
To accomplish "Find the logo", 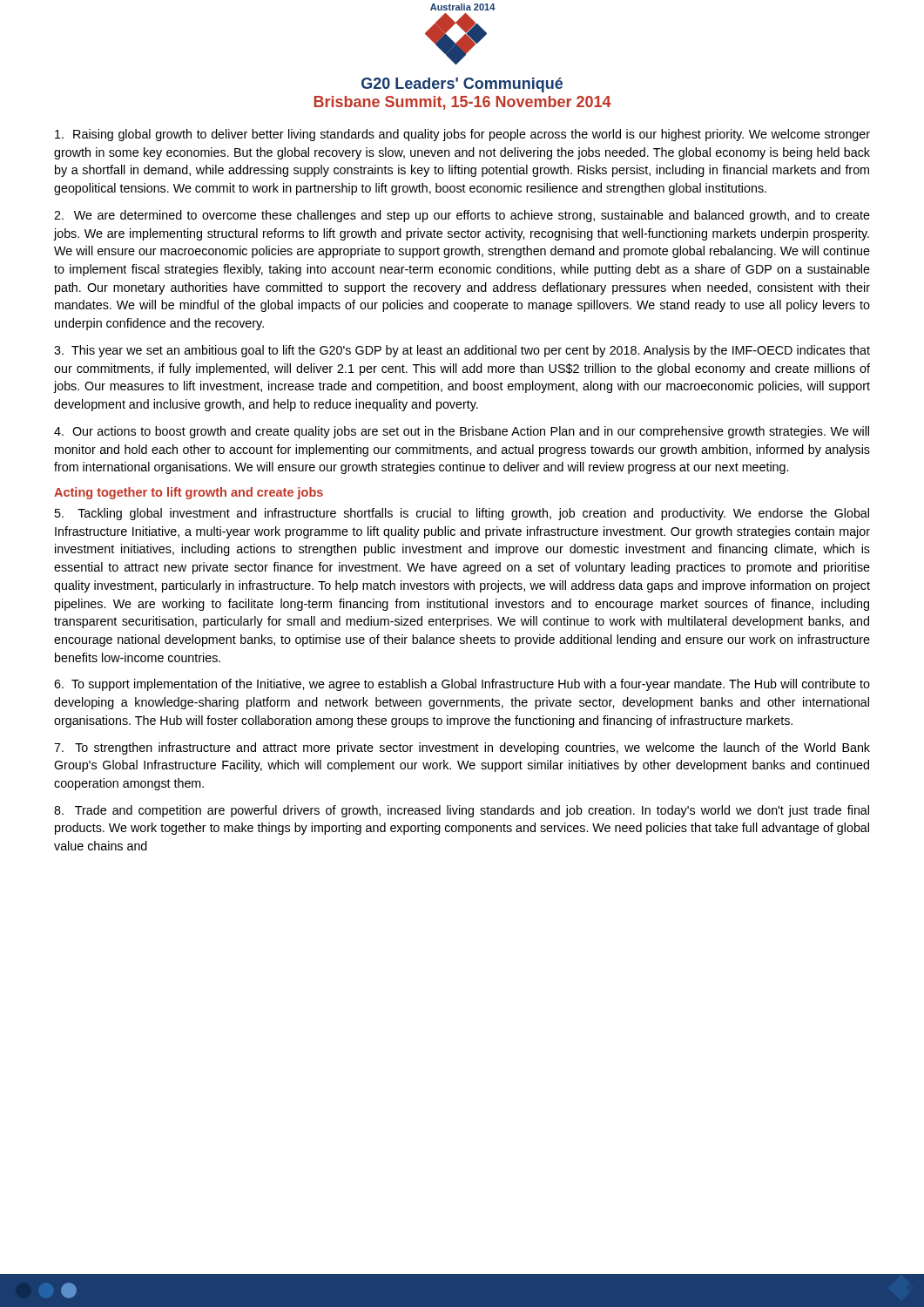I will tap(462, 35).
